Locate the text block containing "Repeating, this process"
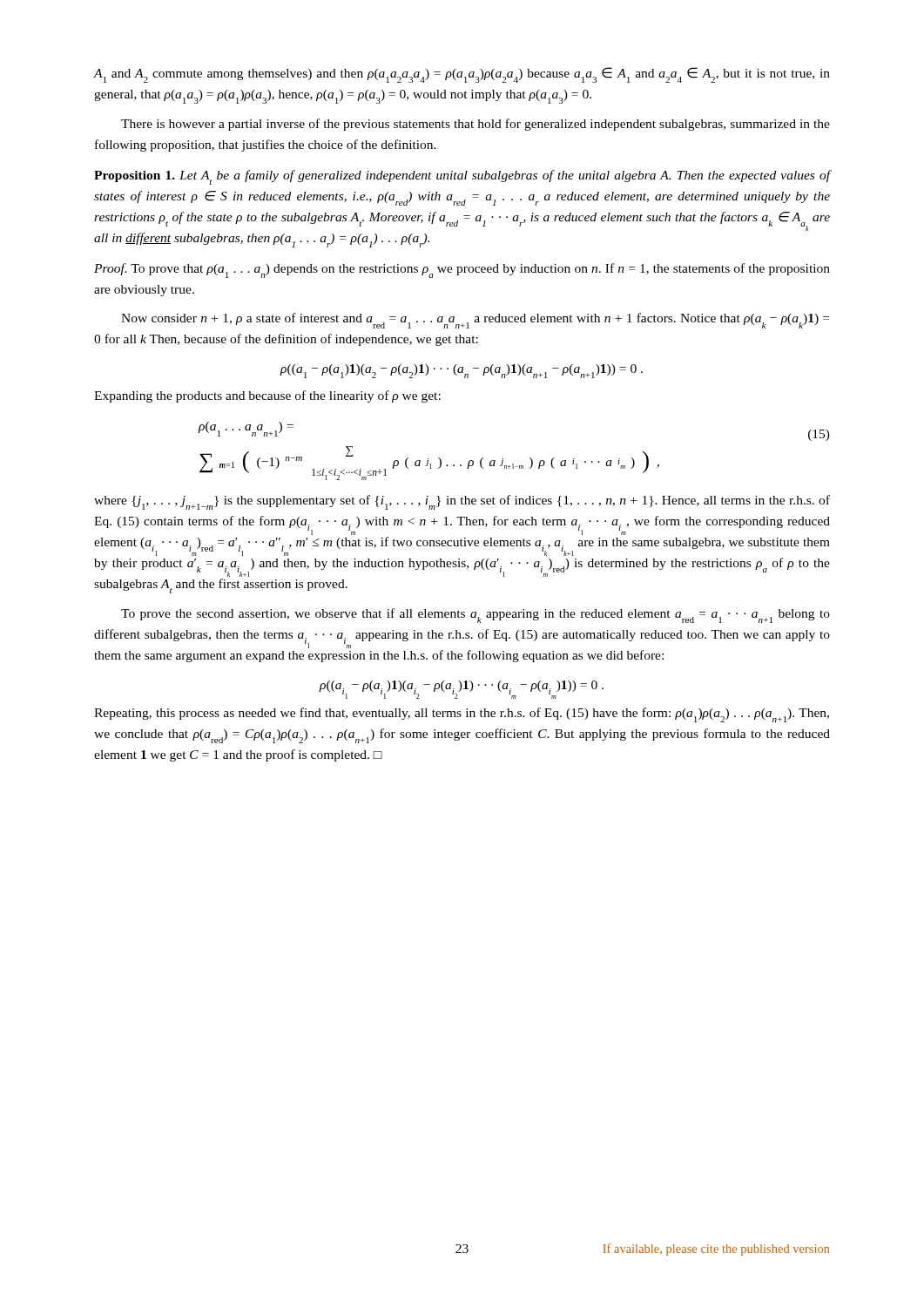Viewport: 924px width, 1307px height. click(462, 733)
